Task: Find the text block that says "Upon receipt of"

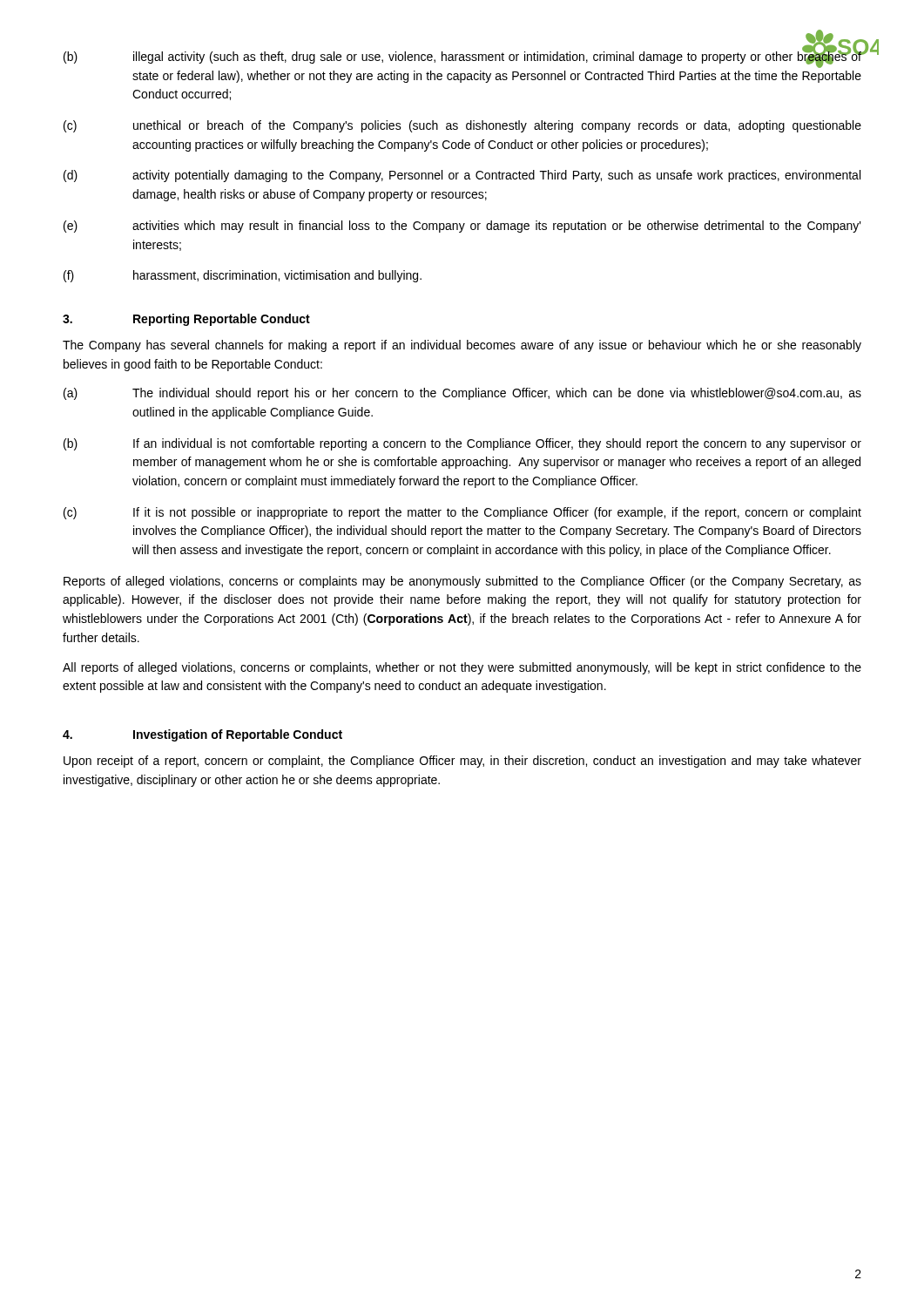Action: coord(462,770)
